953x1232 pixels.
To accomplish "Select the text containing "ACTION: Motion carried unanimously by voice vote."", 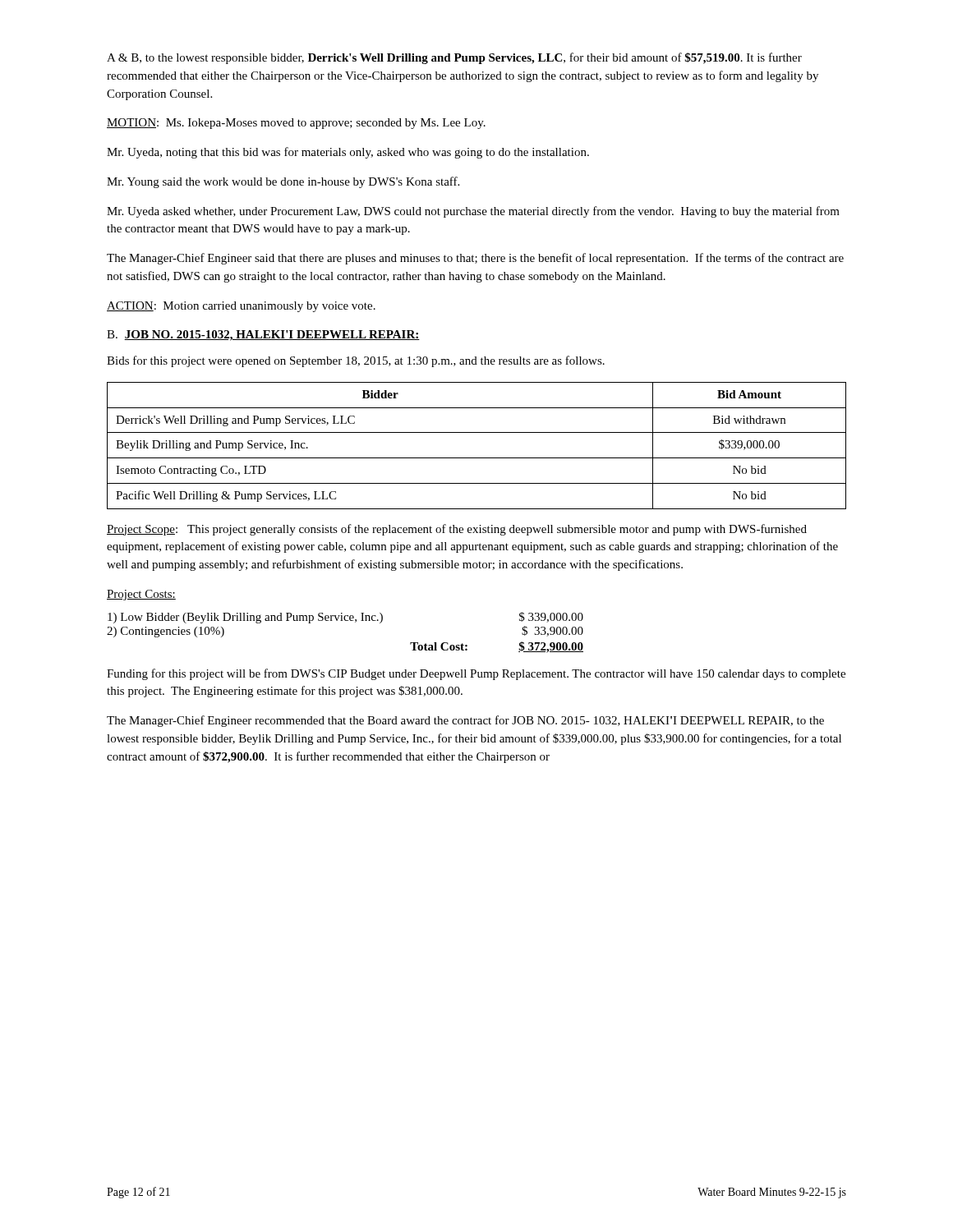I will 241,305.
